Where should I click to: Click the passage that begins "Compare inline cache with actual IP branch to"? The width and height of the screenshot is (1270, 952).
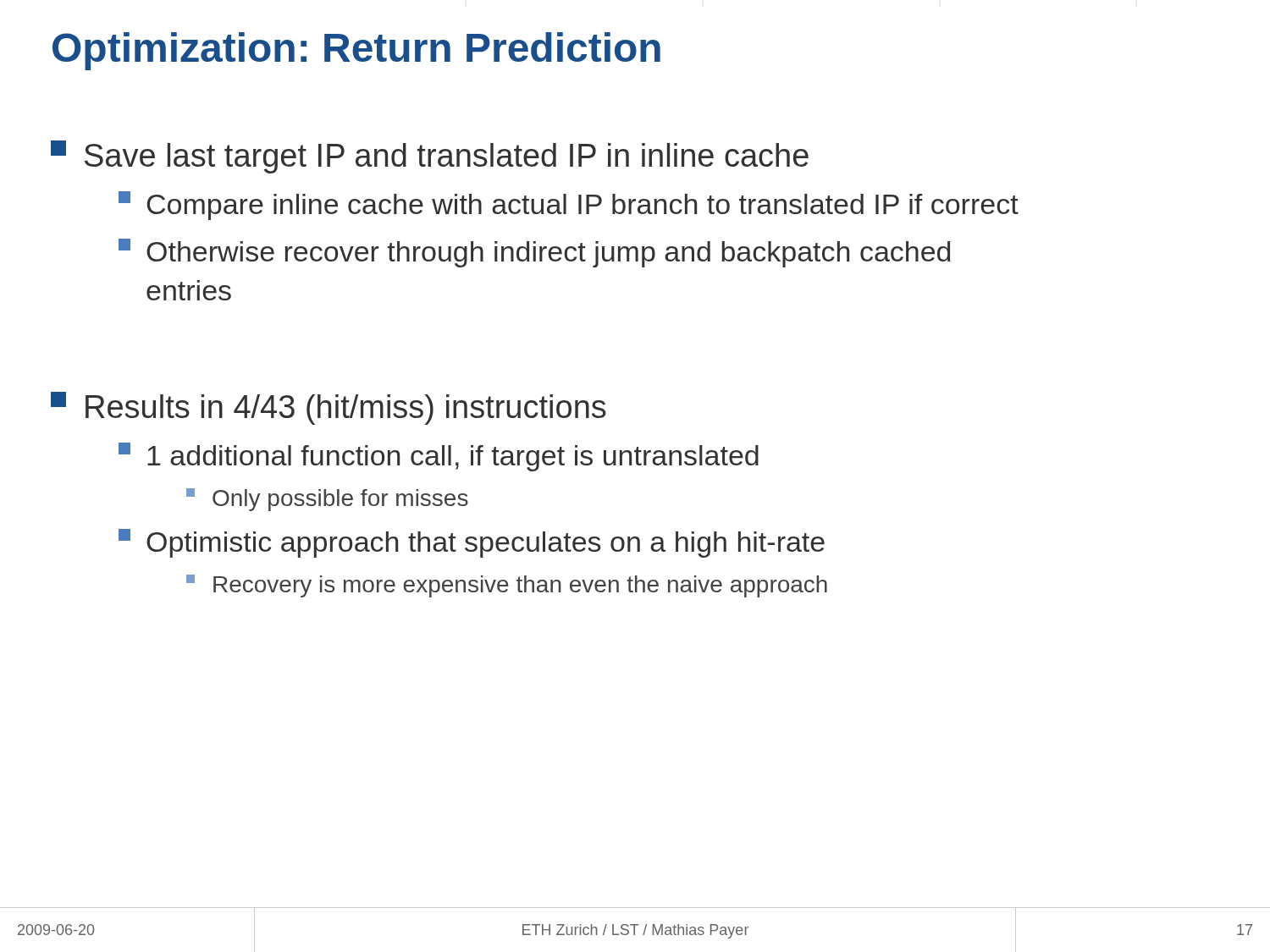coord(568,205)
